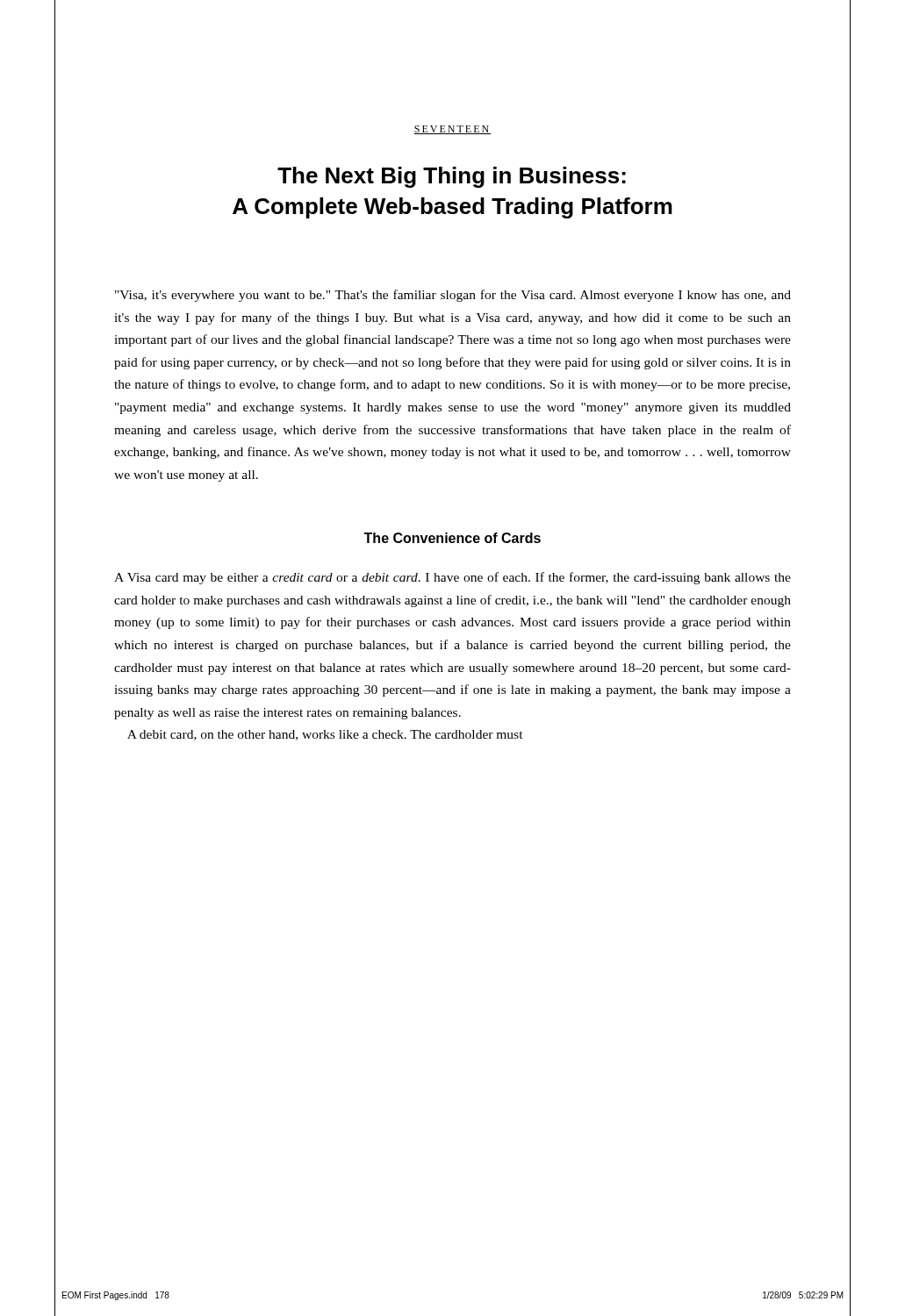
Task: Navigate to the text starting "A Visa card"
Action: 452,656
